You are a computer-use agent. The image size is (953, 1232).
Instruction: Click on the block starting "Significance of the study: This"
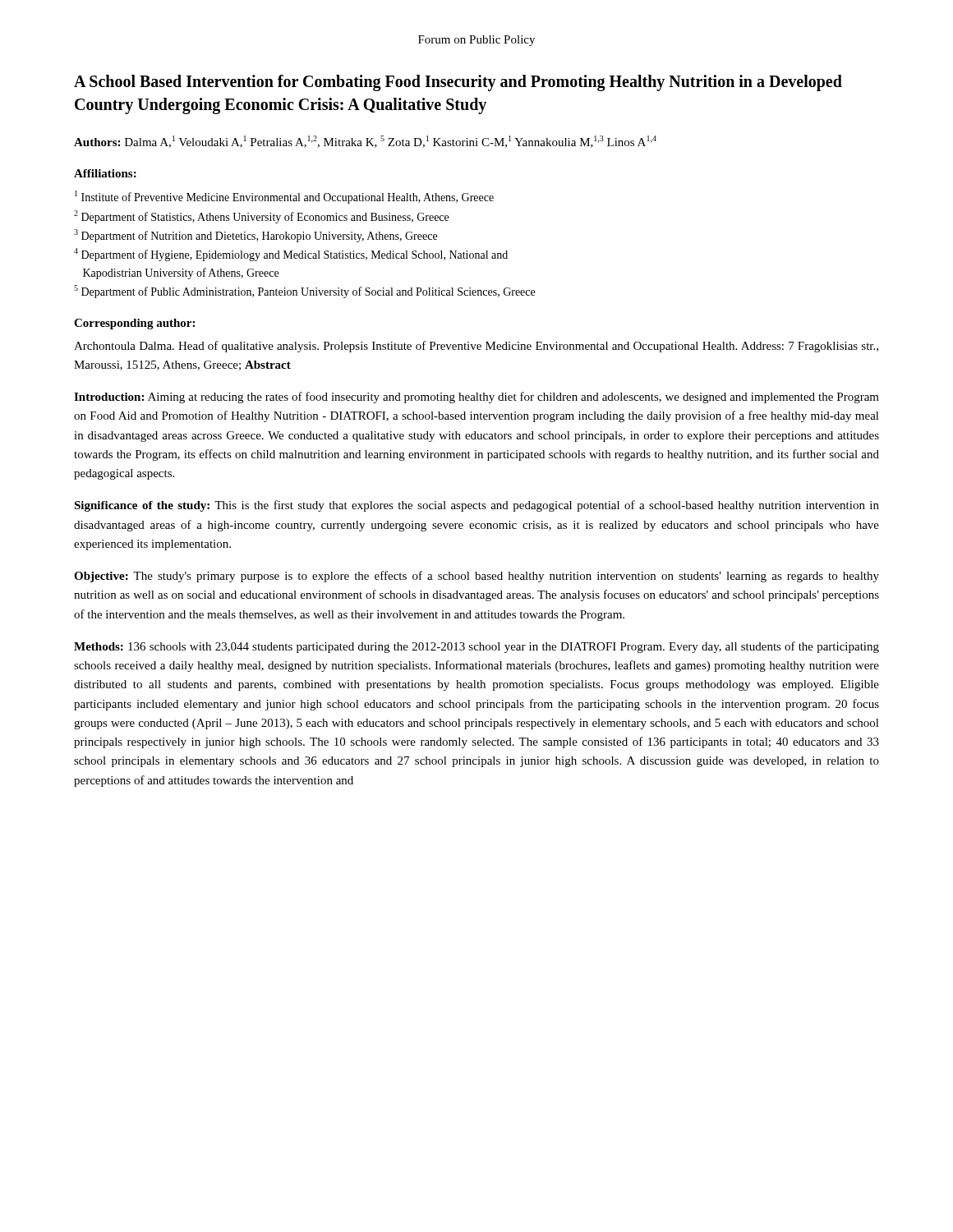(x=476, y=525)
